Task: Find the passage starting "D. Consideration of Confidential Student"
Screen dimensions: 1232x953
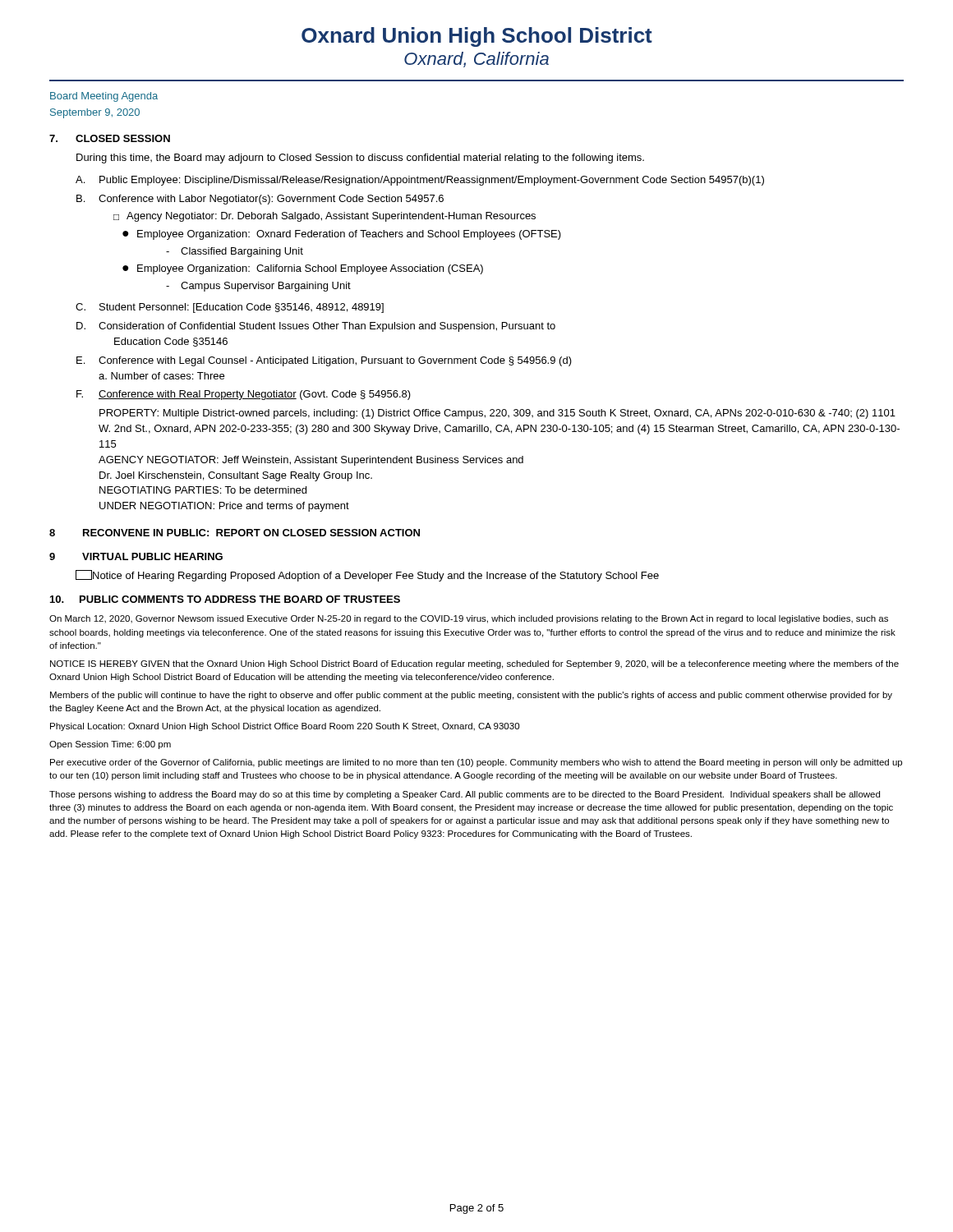Action: 316,334
